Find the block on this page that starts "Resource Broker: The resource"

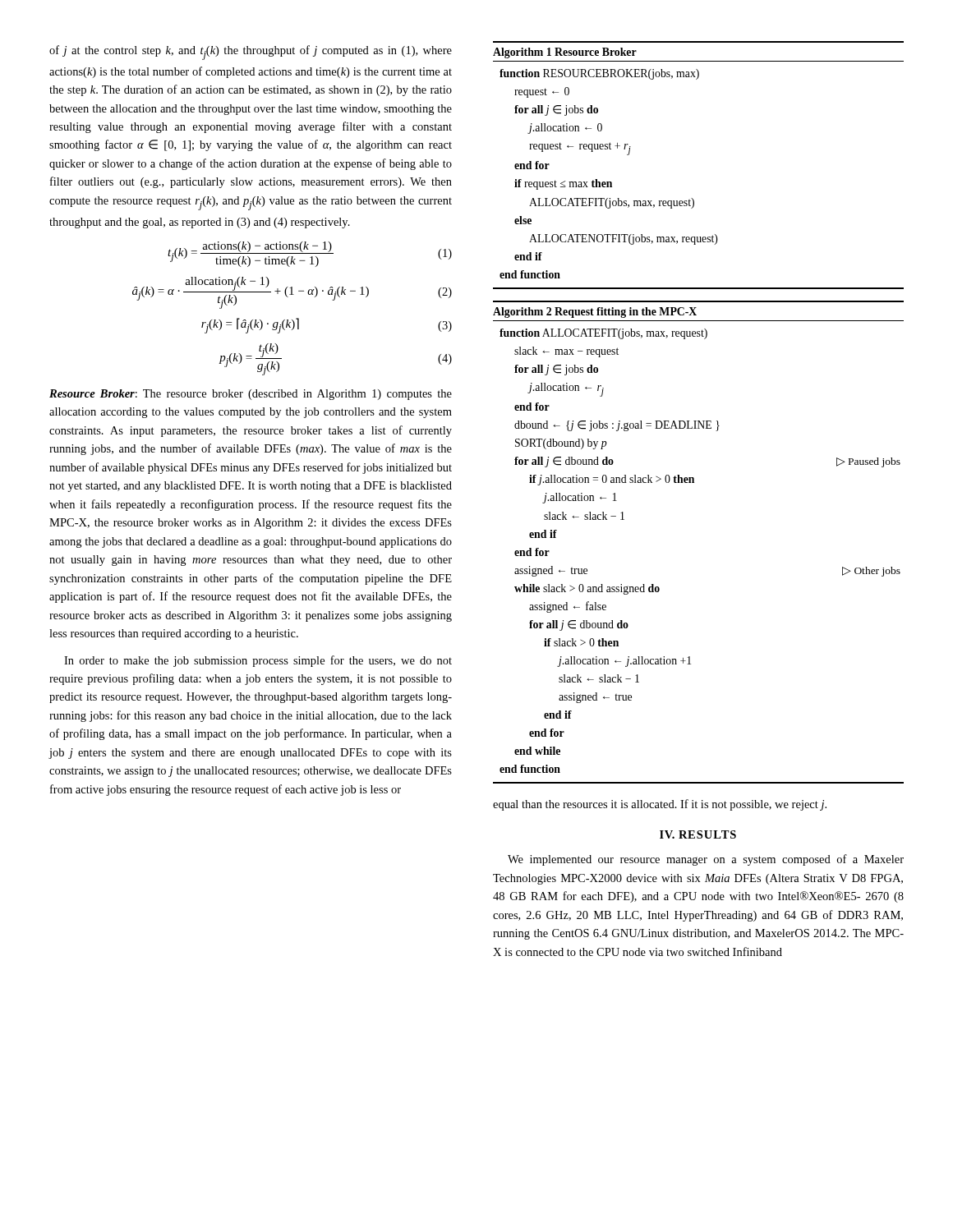point(251,591)
